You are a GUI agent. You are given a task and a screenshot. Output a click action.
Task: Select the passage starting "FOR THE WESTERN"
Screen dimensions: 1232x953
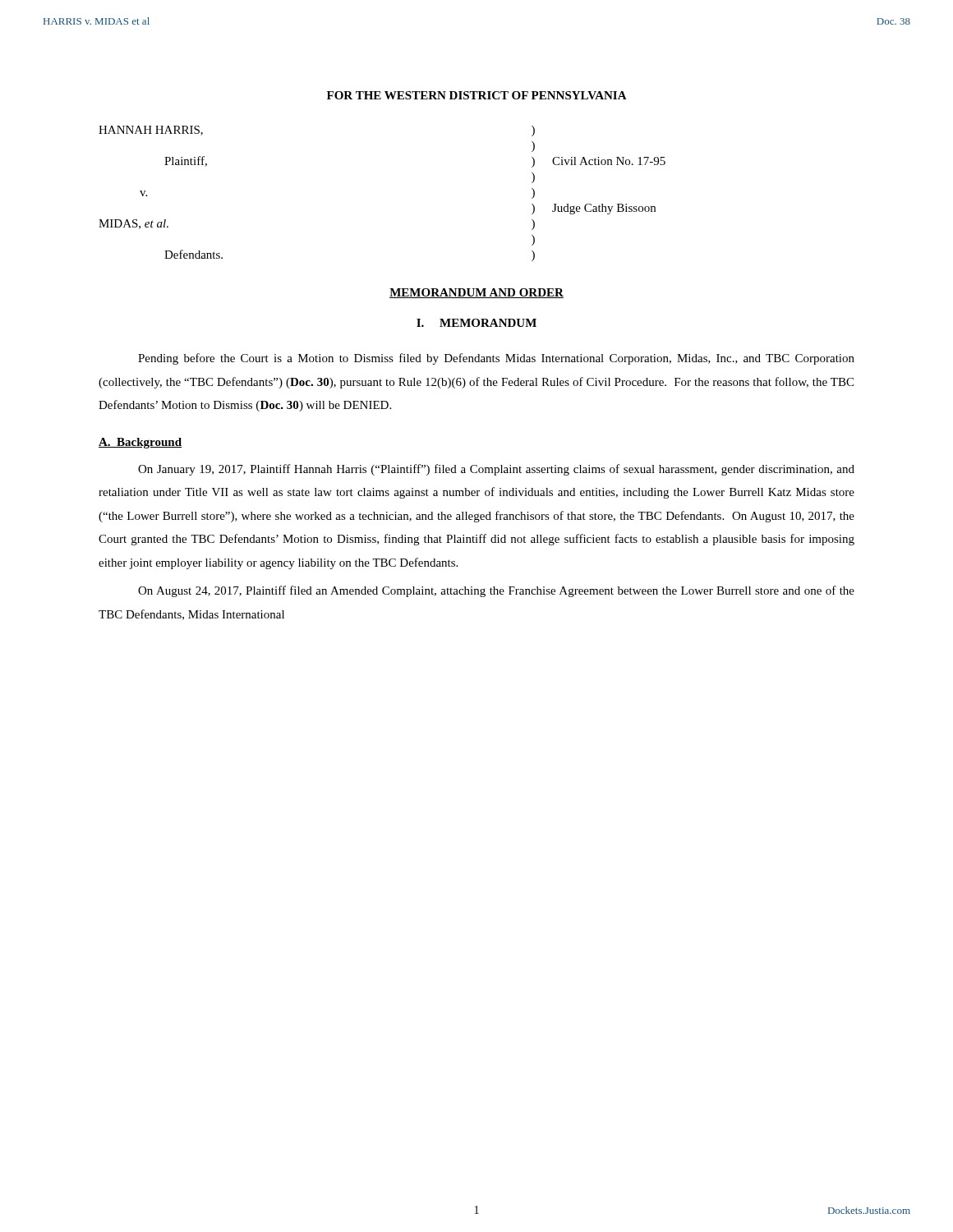click(476, 95)
